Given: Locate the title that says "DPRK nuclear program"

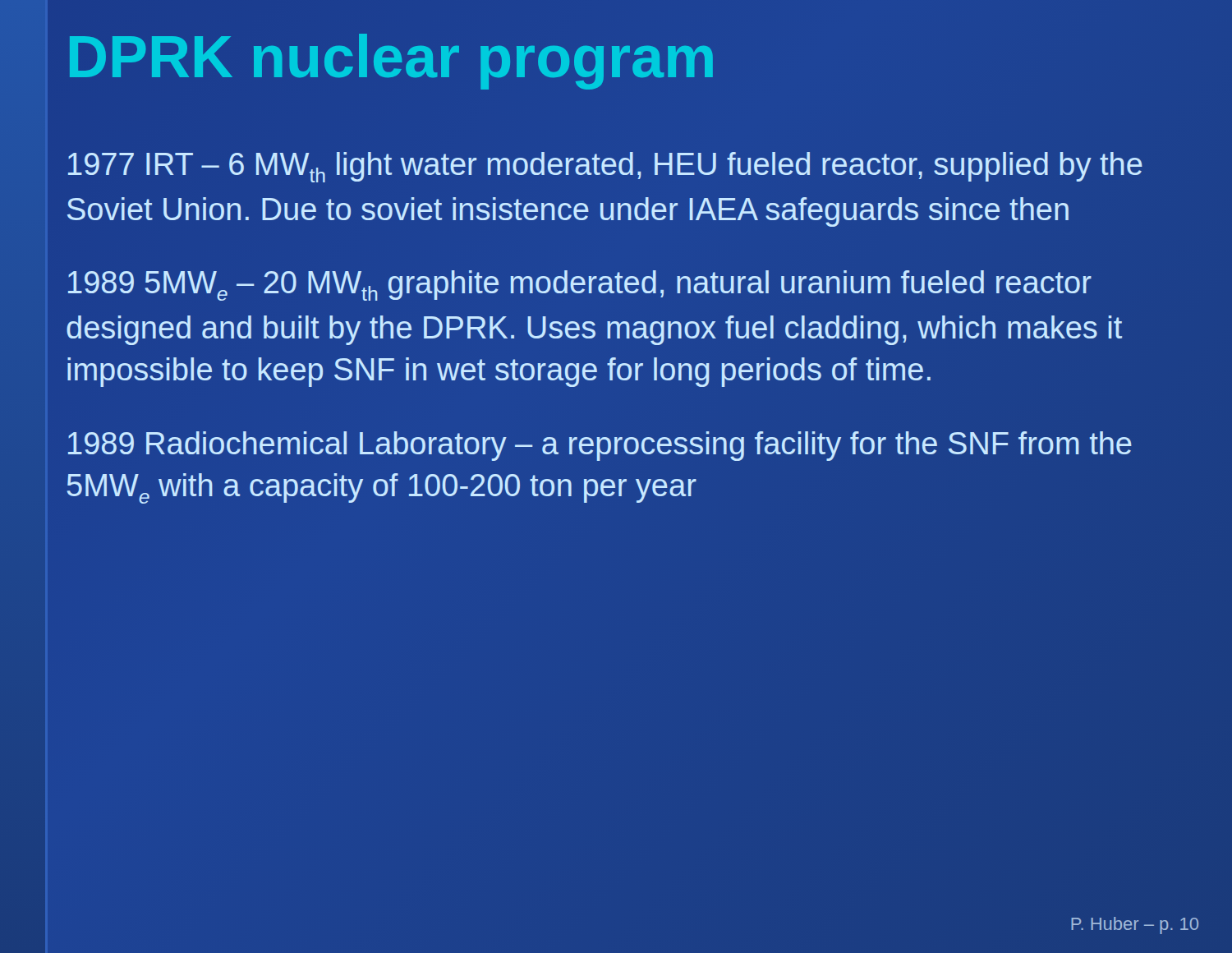Looking at the screenshot, I should pos(391,57).
